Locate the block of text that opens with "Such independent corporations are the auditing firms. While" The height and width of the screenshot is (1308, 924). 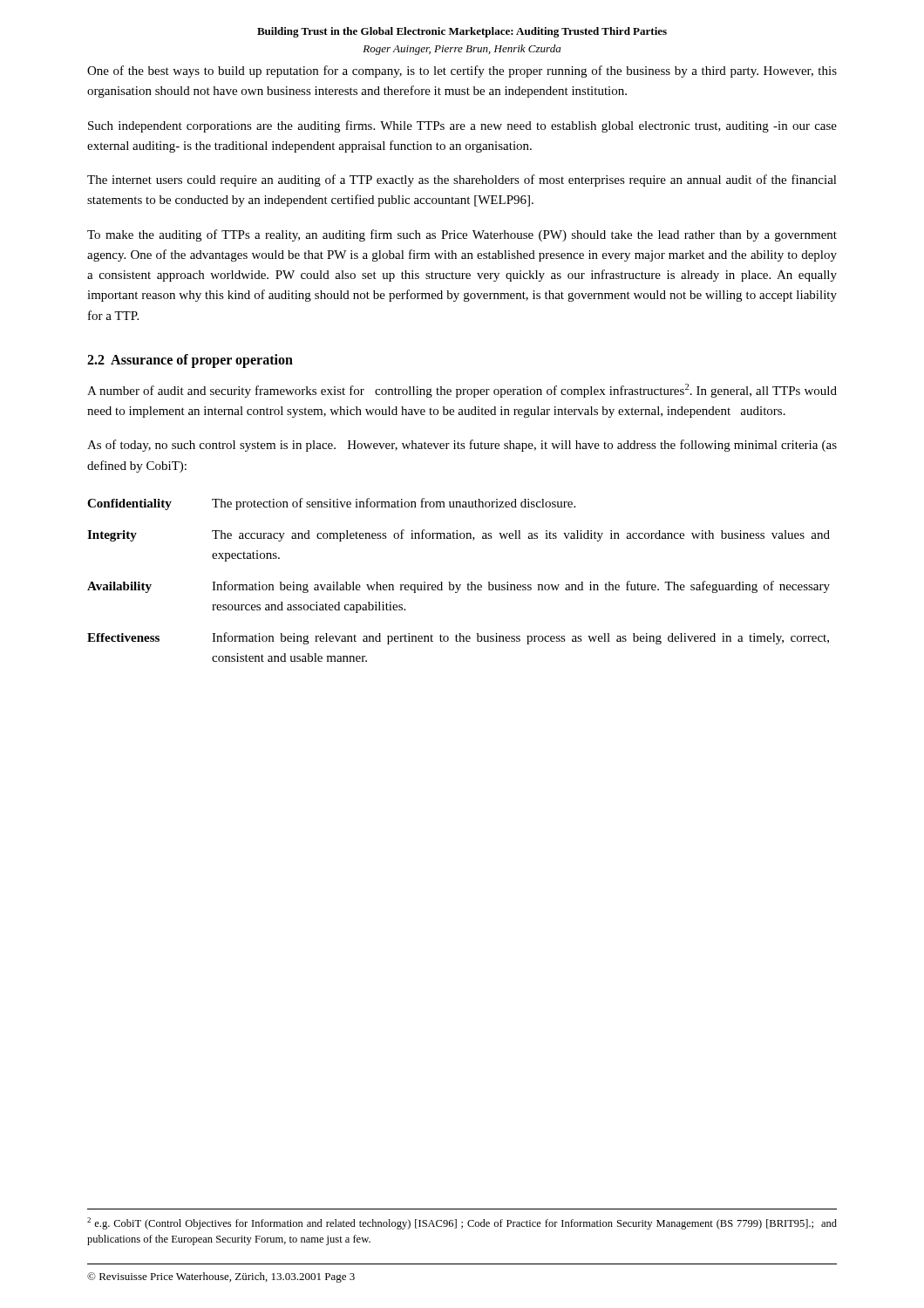pos(462,136)
